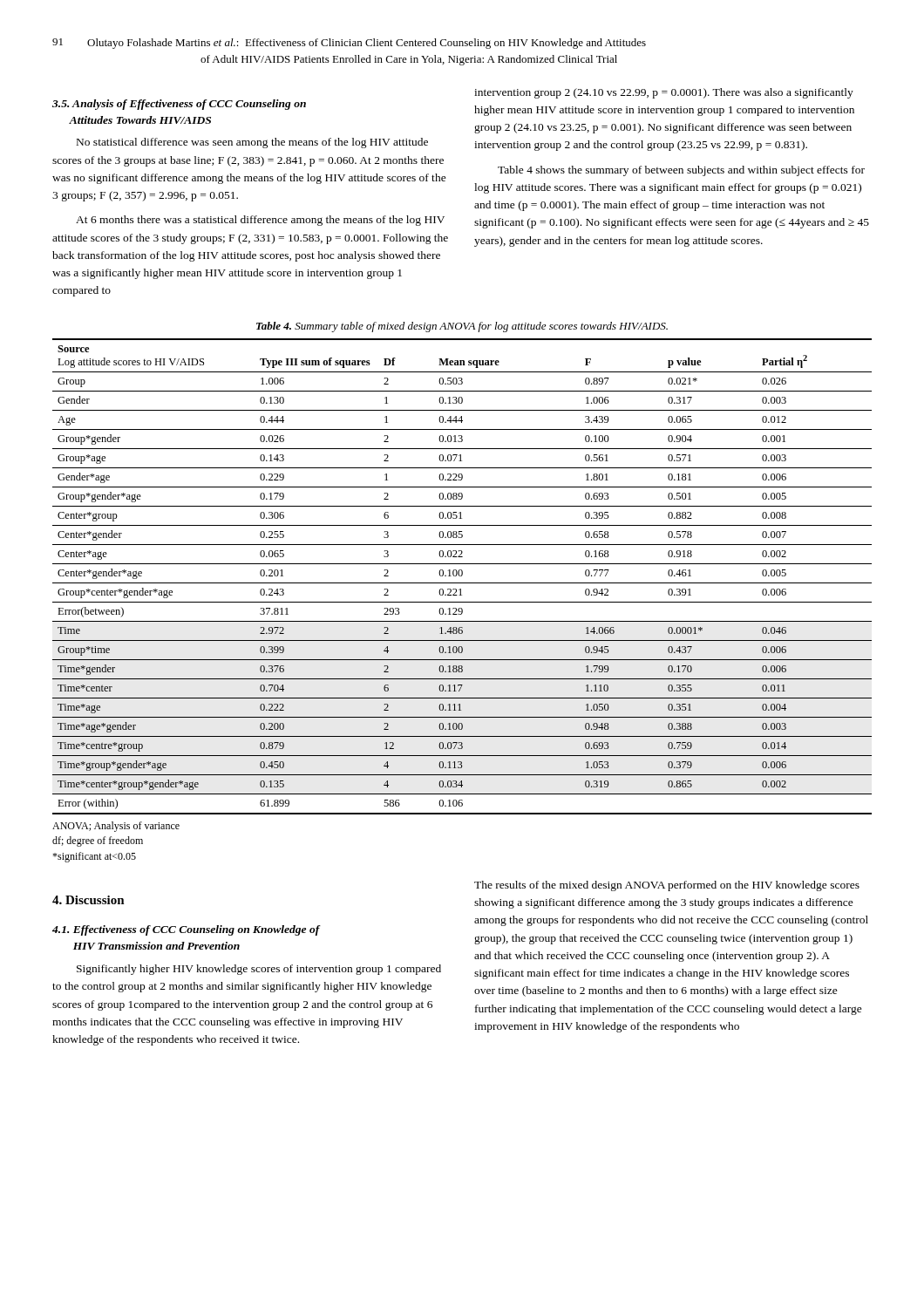Where is the passage that starts "Significantly higher HIV knowledge scores of intervention group"?
This screenshot has height=1308, width=924.
[251, 1004]
